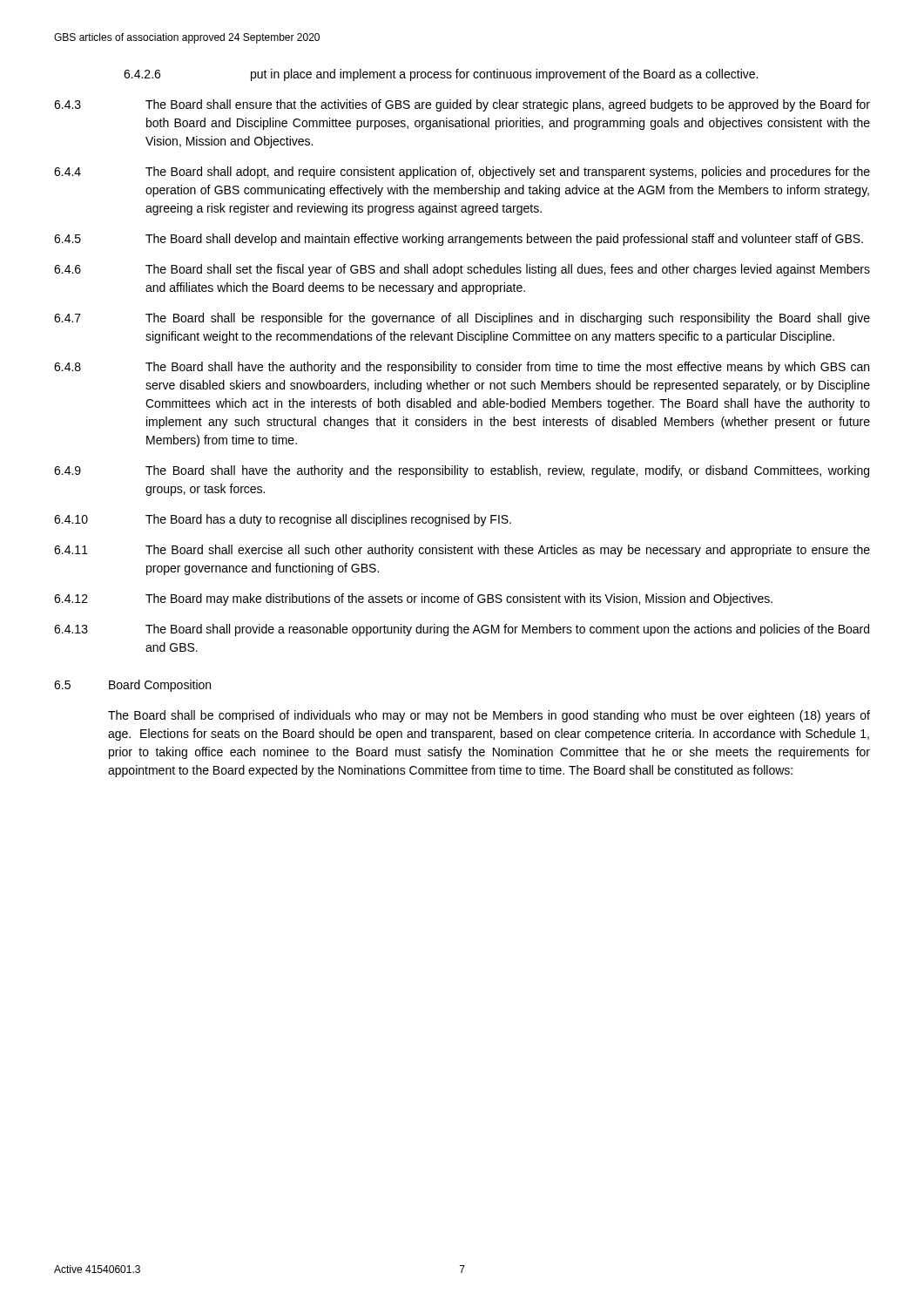Screen dimensions: 1307x924
Task: Click on the list item that says "6.4.6 The Board shall"
Action: (462, 279)
